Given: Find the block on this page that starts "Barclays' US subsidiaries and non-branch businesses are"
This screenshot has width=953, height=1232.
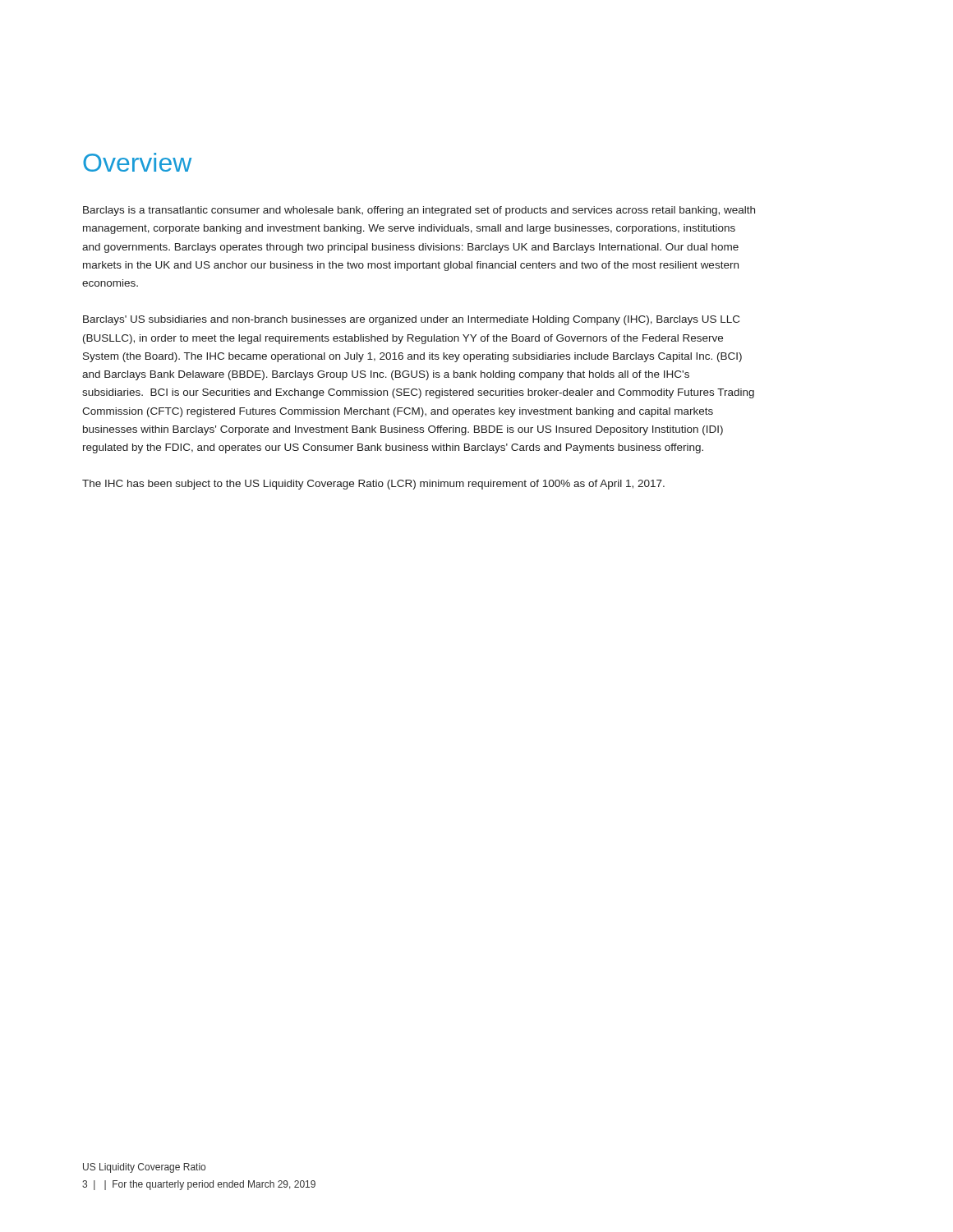Looking at the screenshot, I should (418, 383).
